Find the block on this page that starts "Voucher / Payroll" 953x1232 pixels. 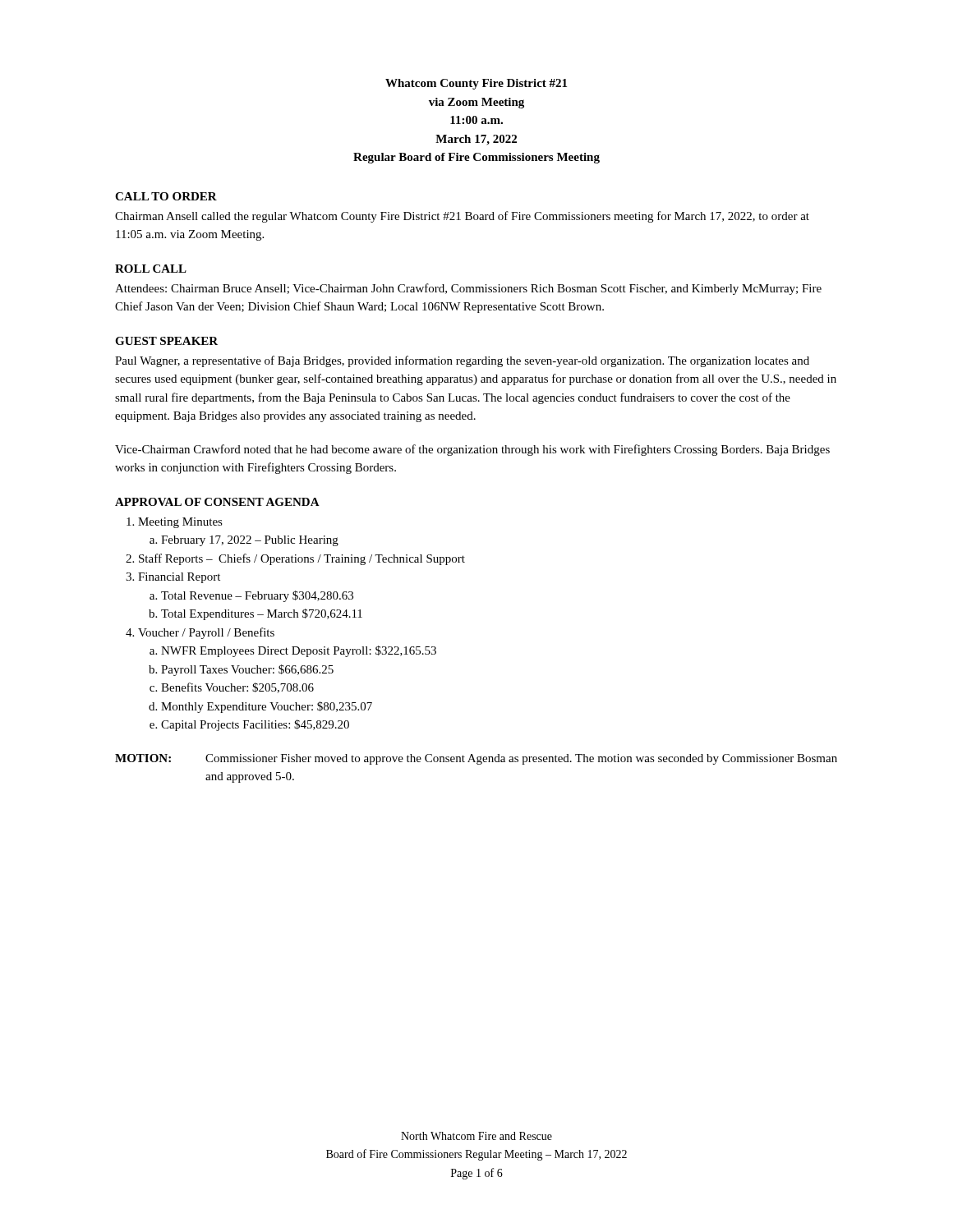[200, 633]
